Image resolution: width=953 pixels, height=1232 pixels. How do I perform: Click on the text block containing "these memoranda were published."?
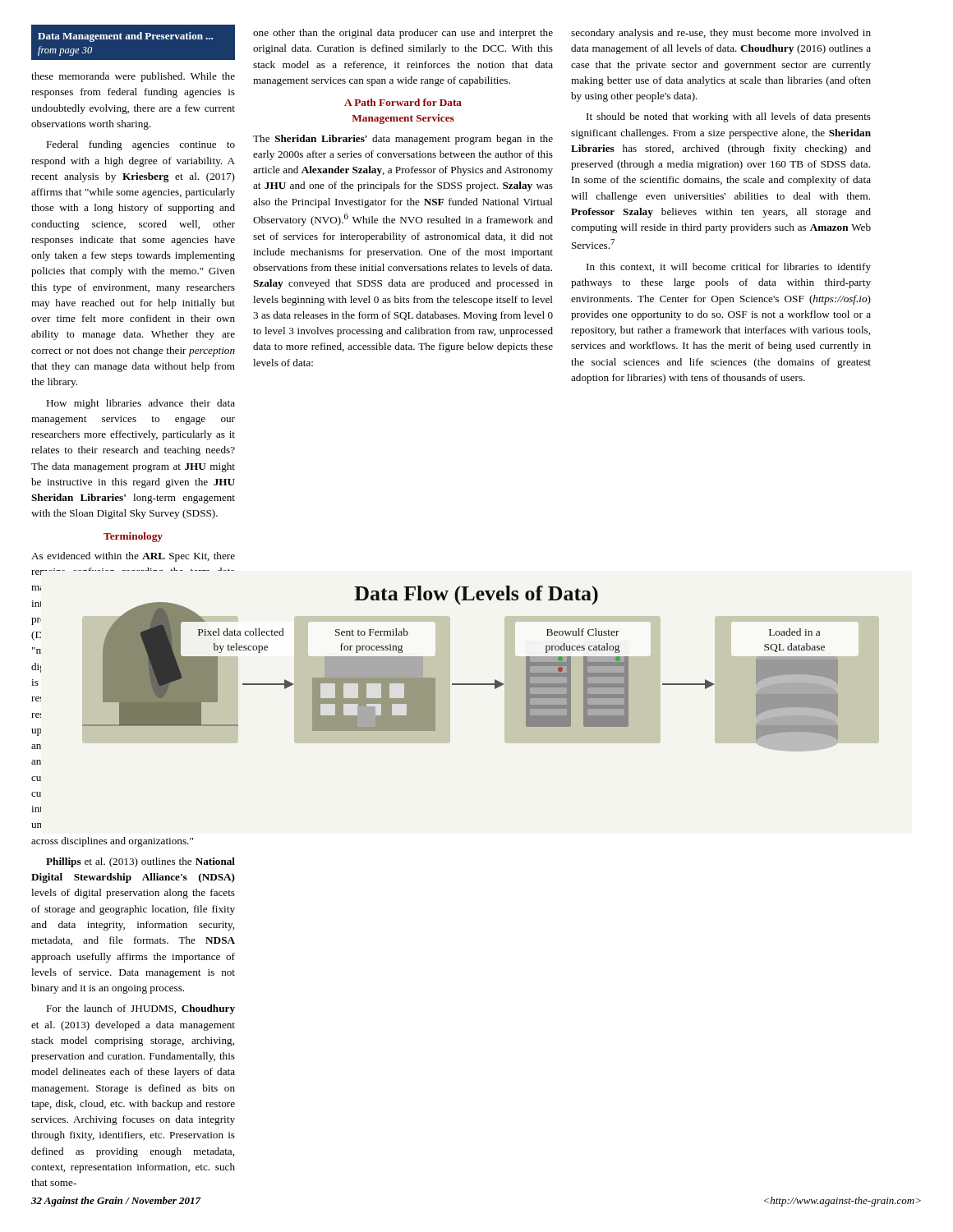point(133,295)
